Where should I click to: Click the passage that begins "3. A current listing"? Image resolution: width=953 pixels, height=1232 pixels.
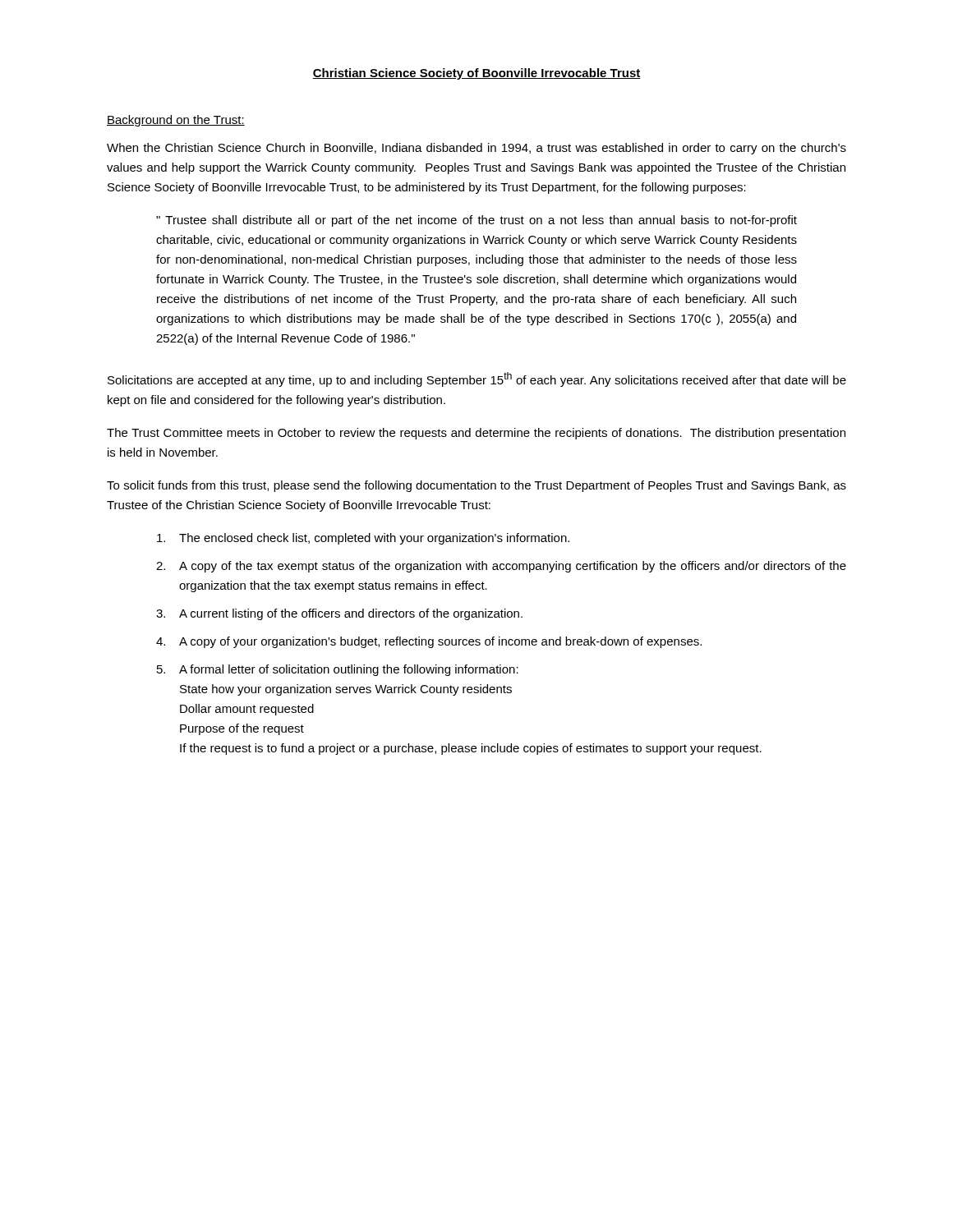[501, 614]
